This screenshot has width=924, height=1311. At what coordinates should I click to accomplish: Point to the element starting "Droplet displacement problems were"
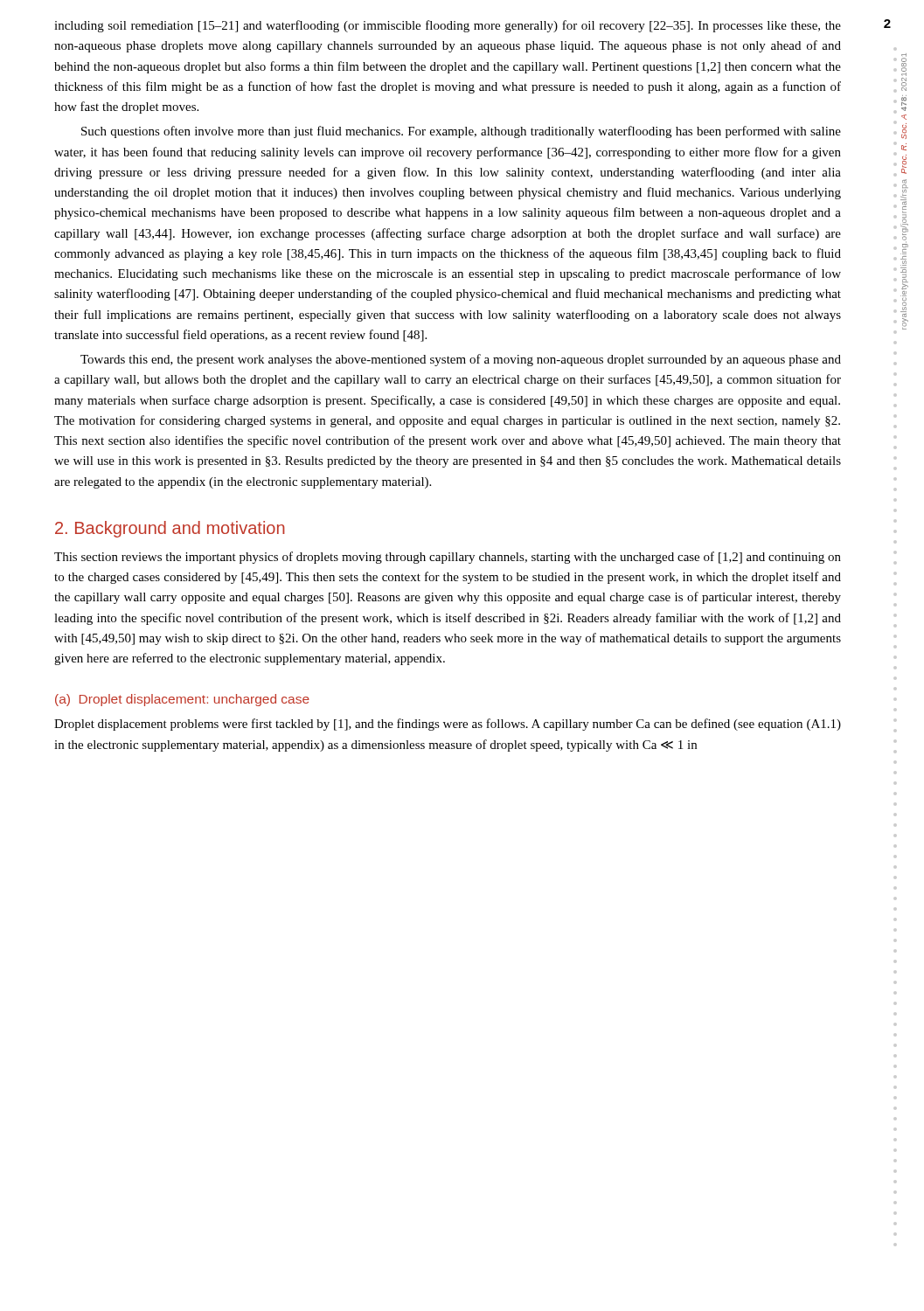click(x=448, y=735)
